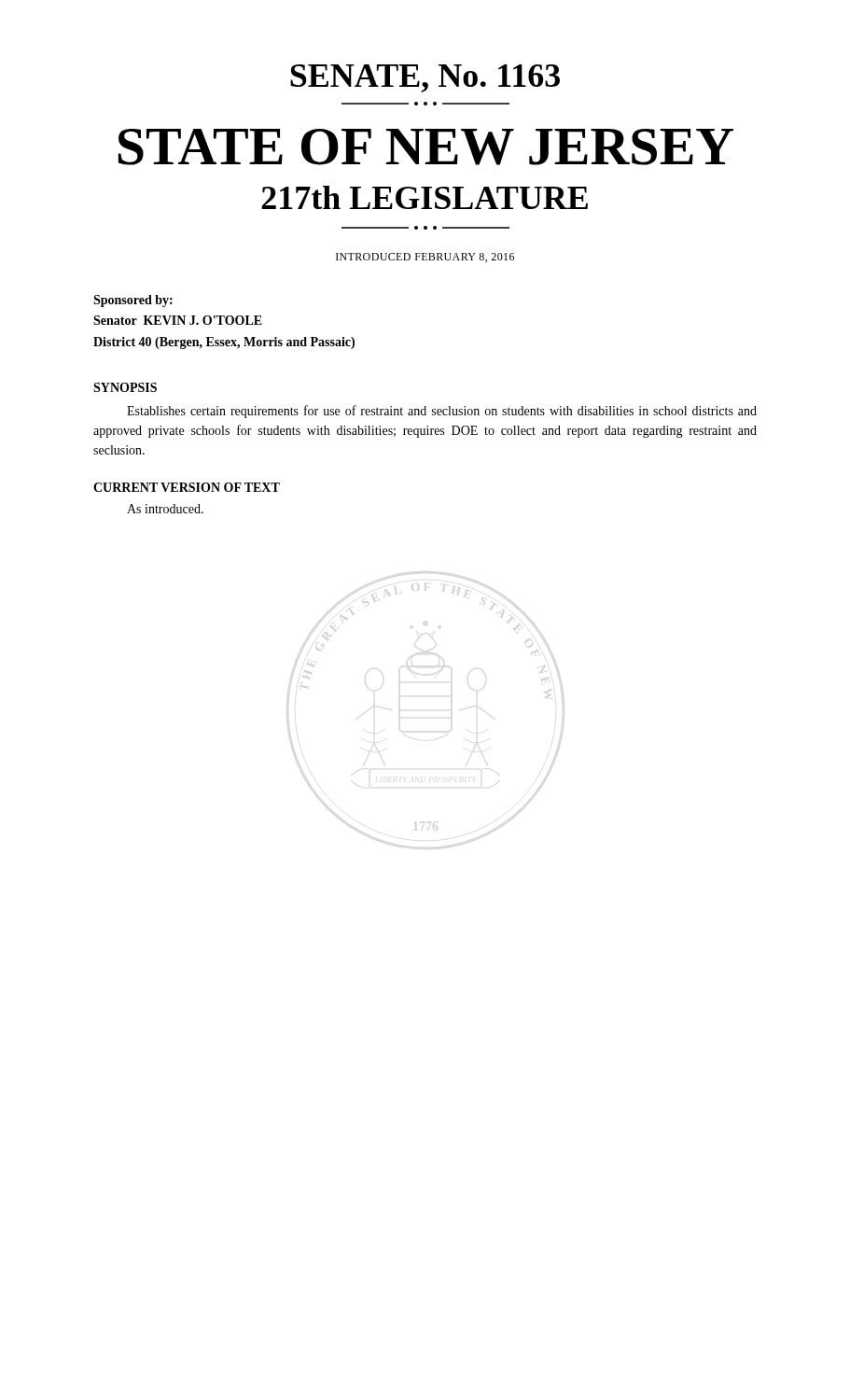Where is the passage that starts "Sponsored by: Senator KEVIN J. O'TOOLE District 40"?
Screen dimensions: 1400x850
(x=224, y=321)
